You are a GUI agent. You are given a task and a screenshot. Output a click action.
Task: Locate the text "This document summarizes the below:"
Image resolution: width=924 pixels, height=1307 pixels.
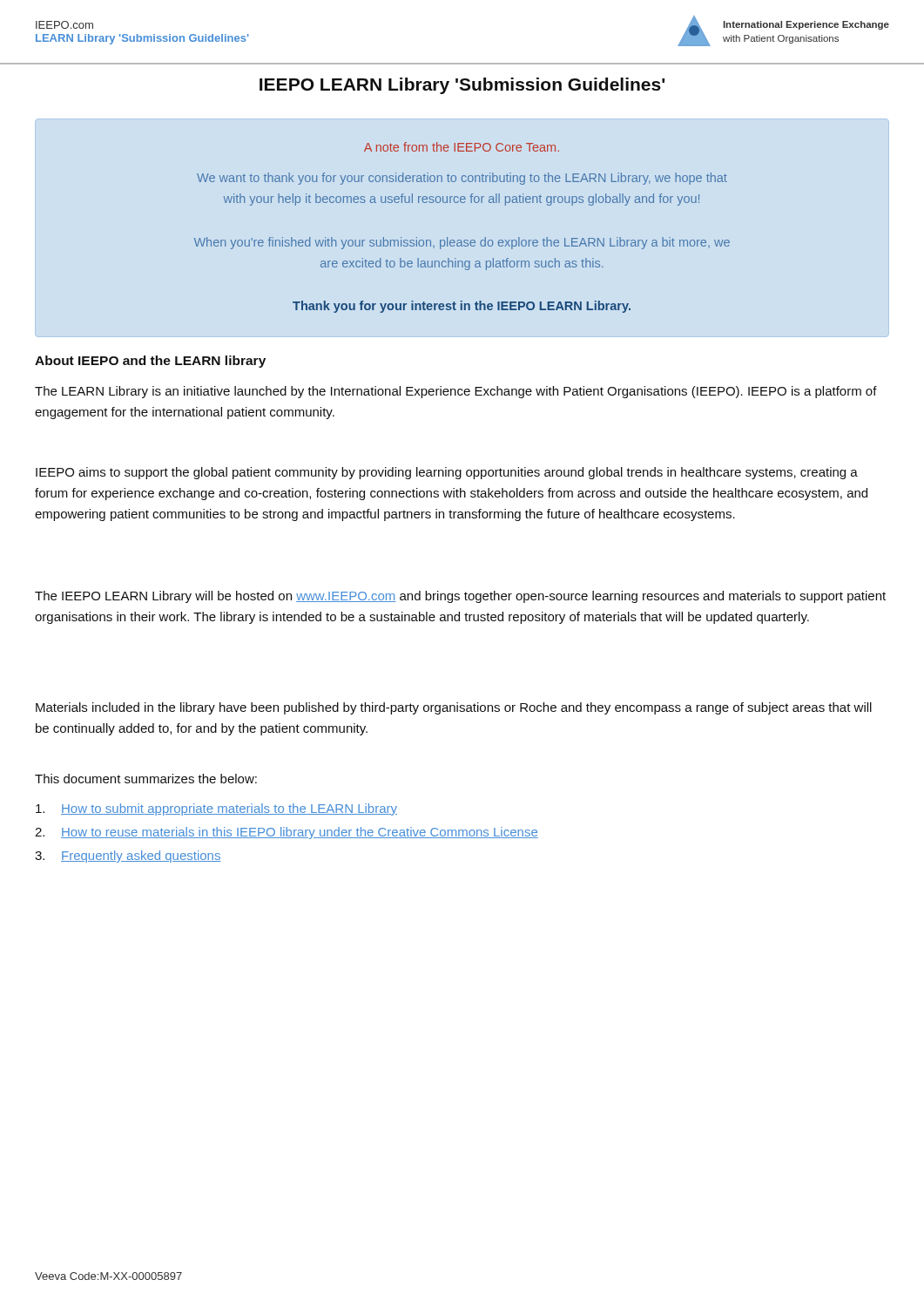(146, 779)
